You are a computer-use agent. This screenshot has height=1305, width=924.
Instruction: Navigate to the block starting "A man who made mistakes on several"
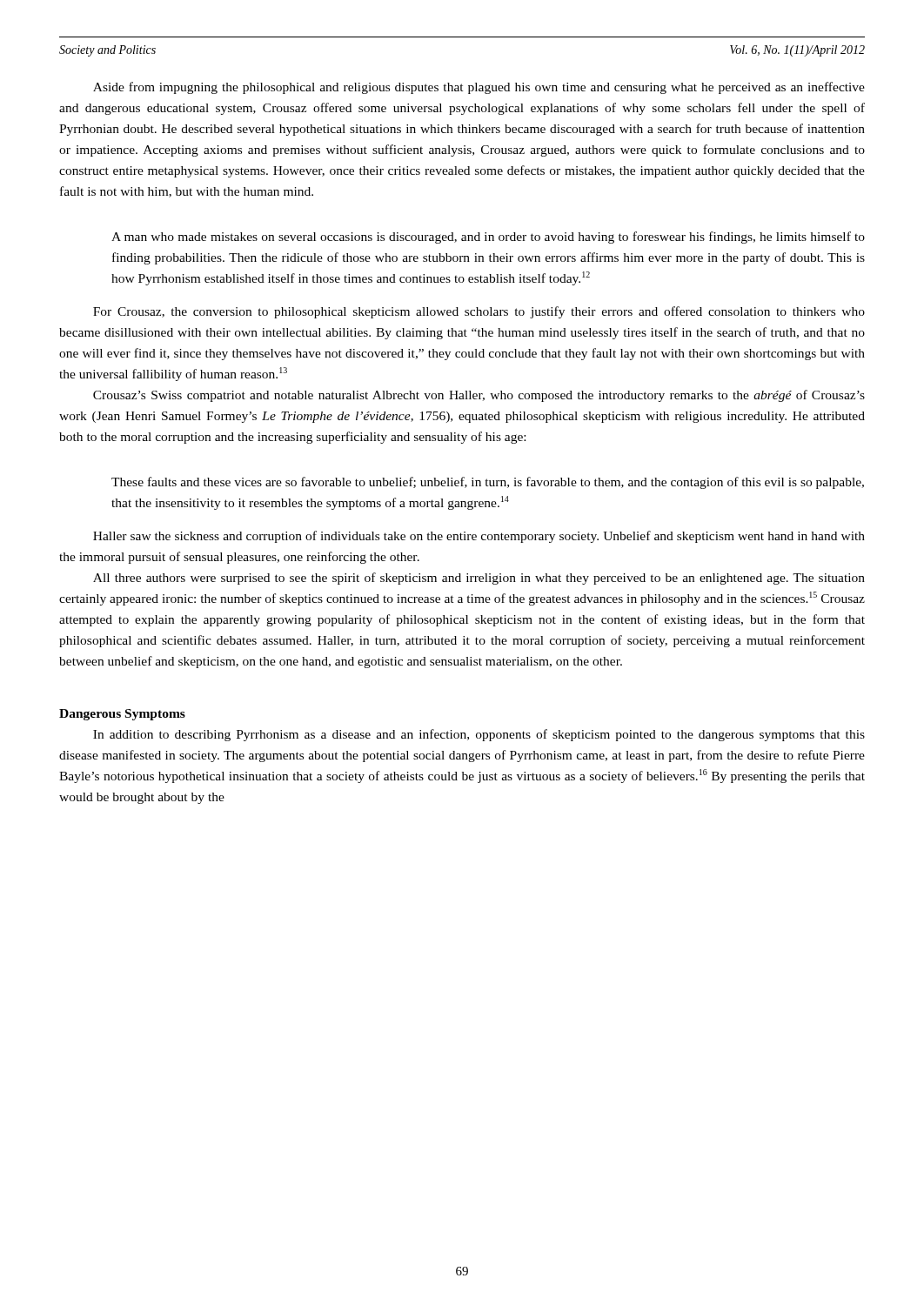pyautogui.click(x=488, y=258)
